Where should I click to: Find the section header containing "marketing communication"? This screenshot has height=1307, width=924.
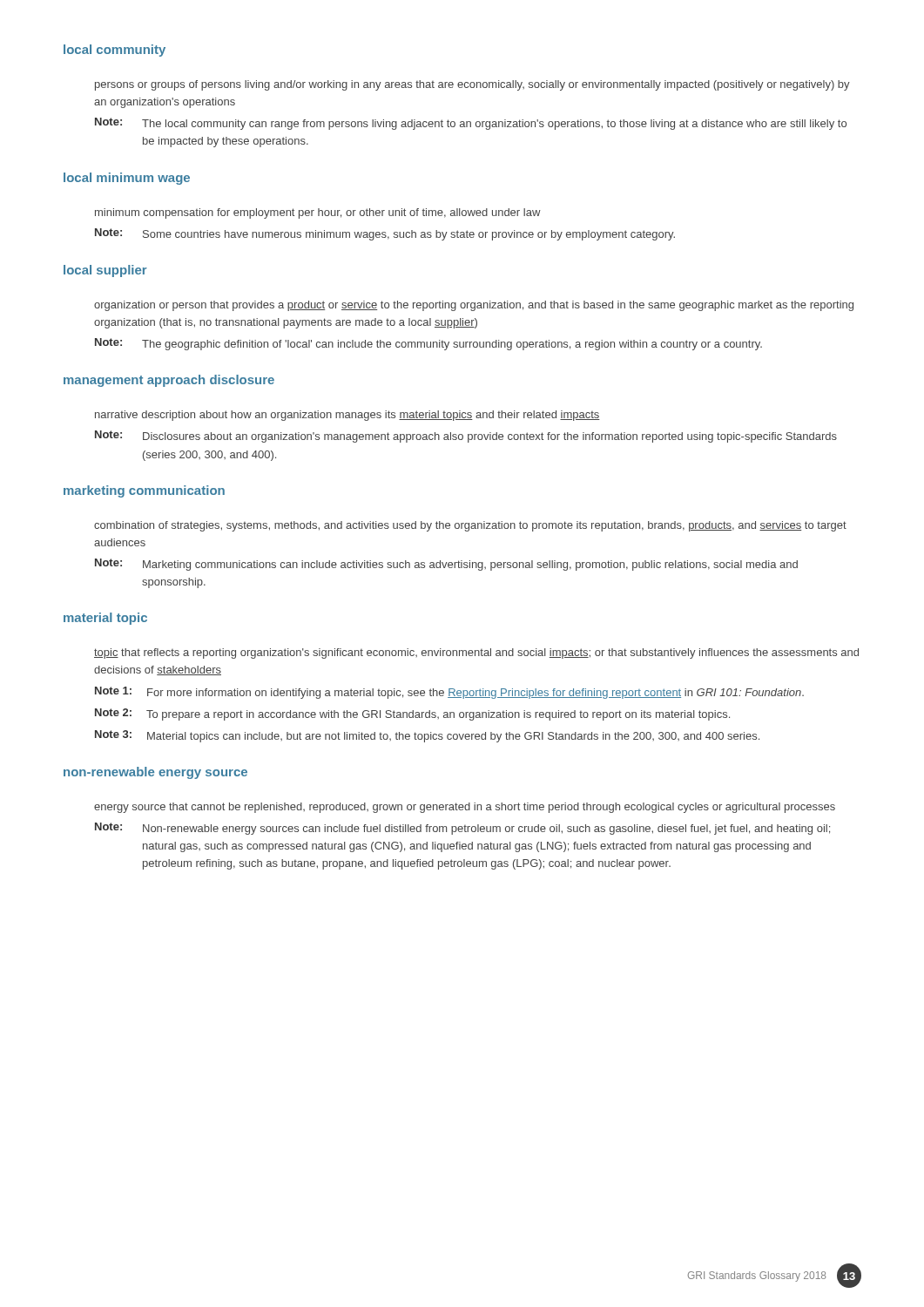(x=144, y=491)
